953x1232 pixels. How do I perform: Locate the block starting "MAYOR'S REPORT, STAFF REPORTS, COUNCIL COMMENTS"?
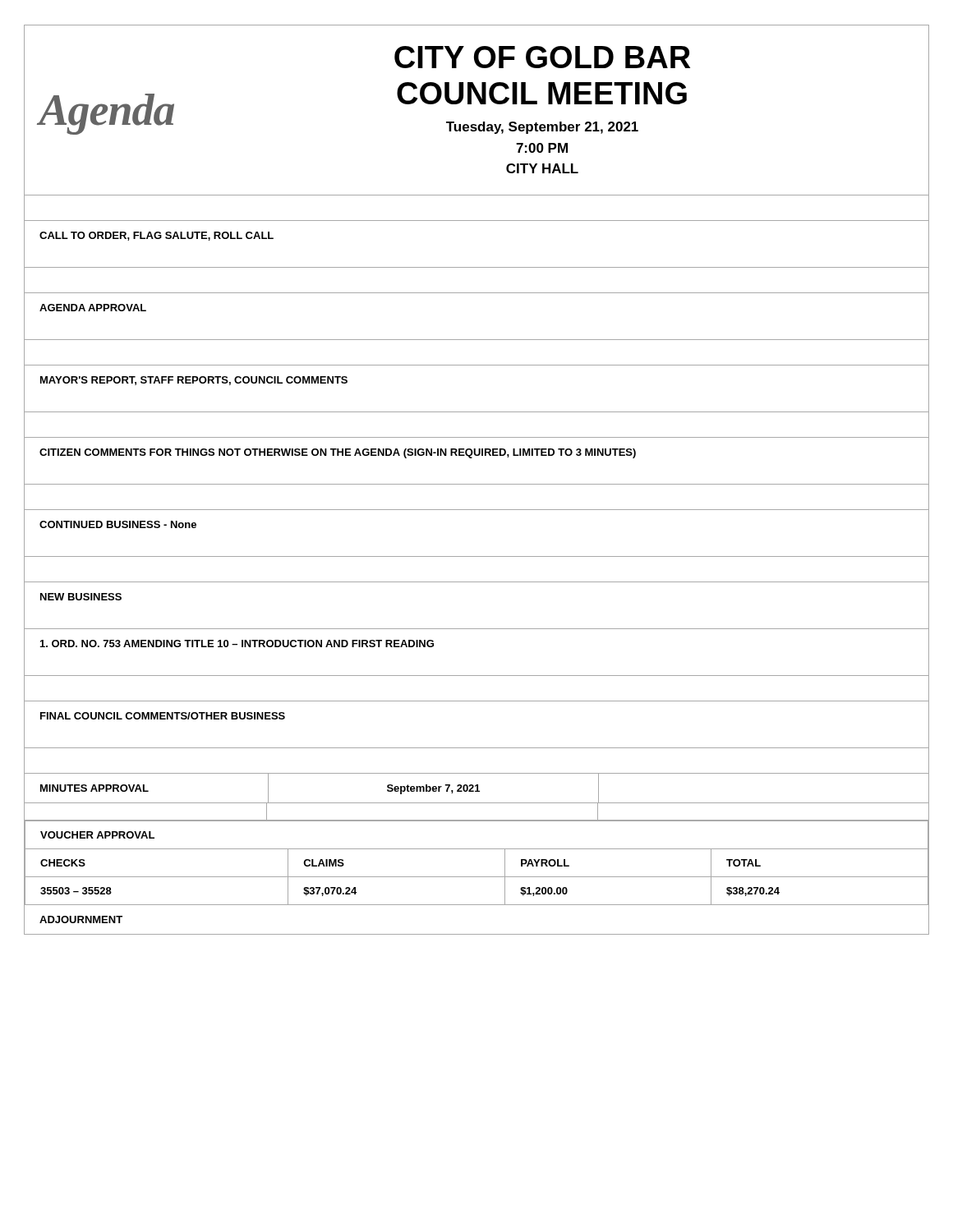click(x=194, y=381)
